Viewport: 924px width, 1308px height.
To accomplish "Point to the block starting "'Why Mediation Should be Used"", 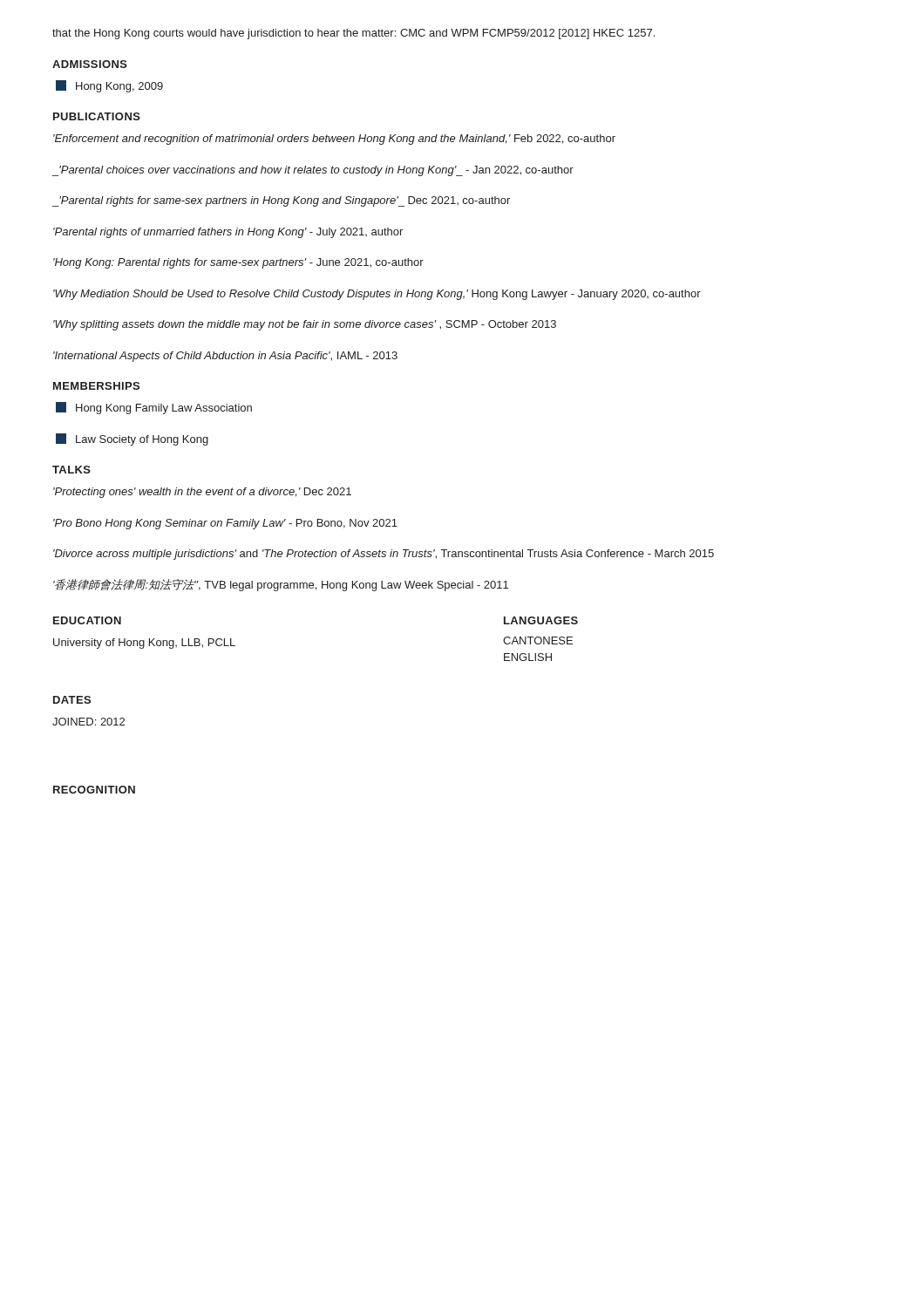I will click(x=376, y=293).
